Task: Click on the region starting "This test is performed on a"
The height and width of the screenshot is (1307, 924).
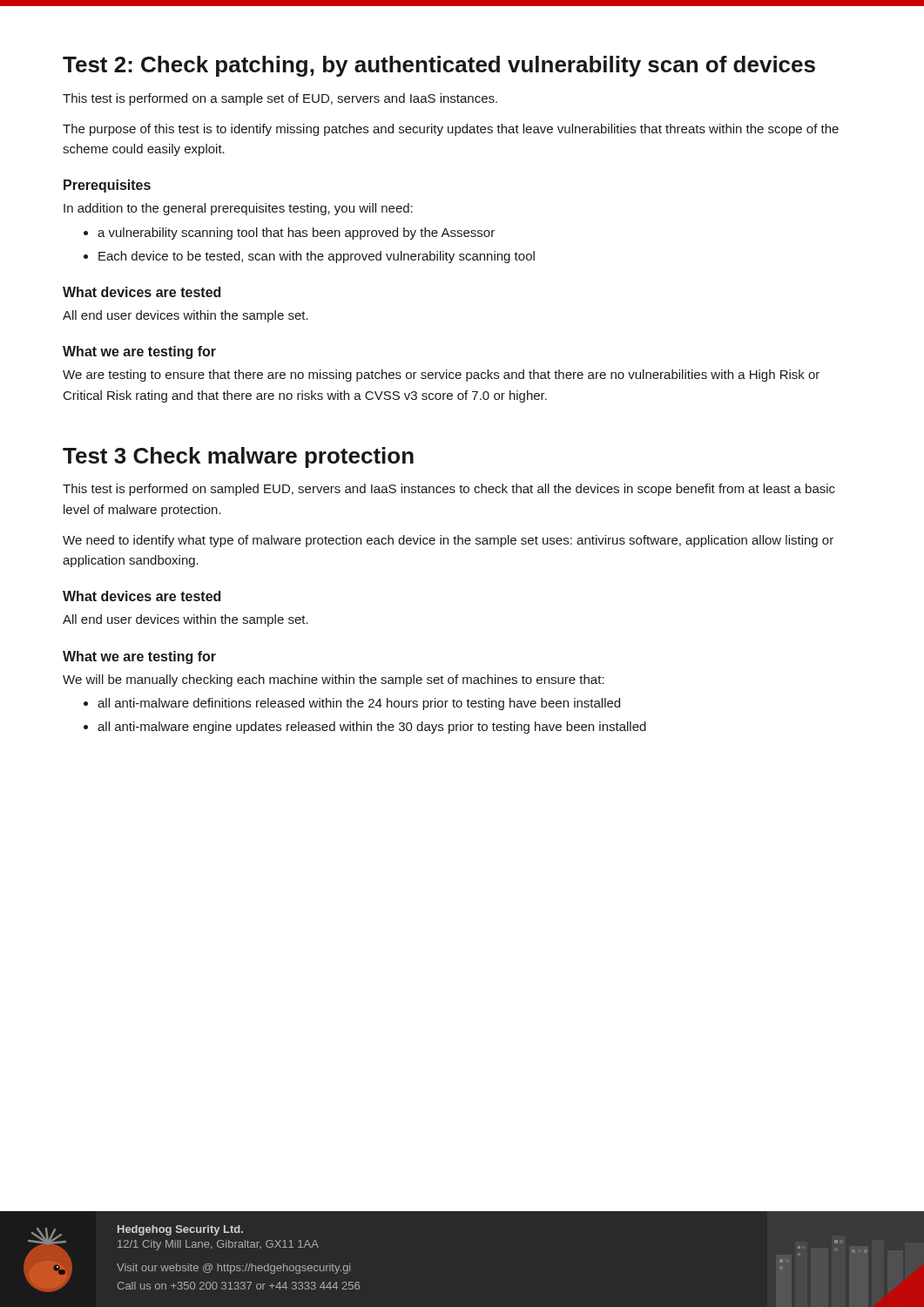Action: pyautogui.click(x=462, y=98)
